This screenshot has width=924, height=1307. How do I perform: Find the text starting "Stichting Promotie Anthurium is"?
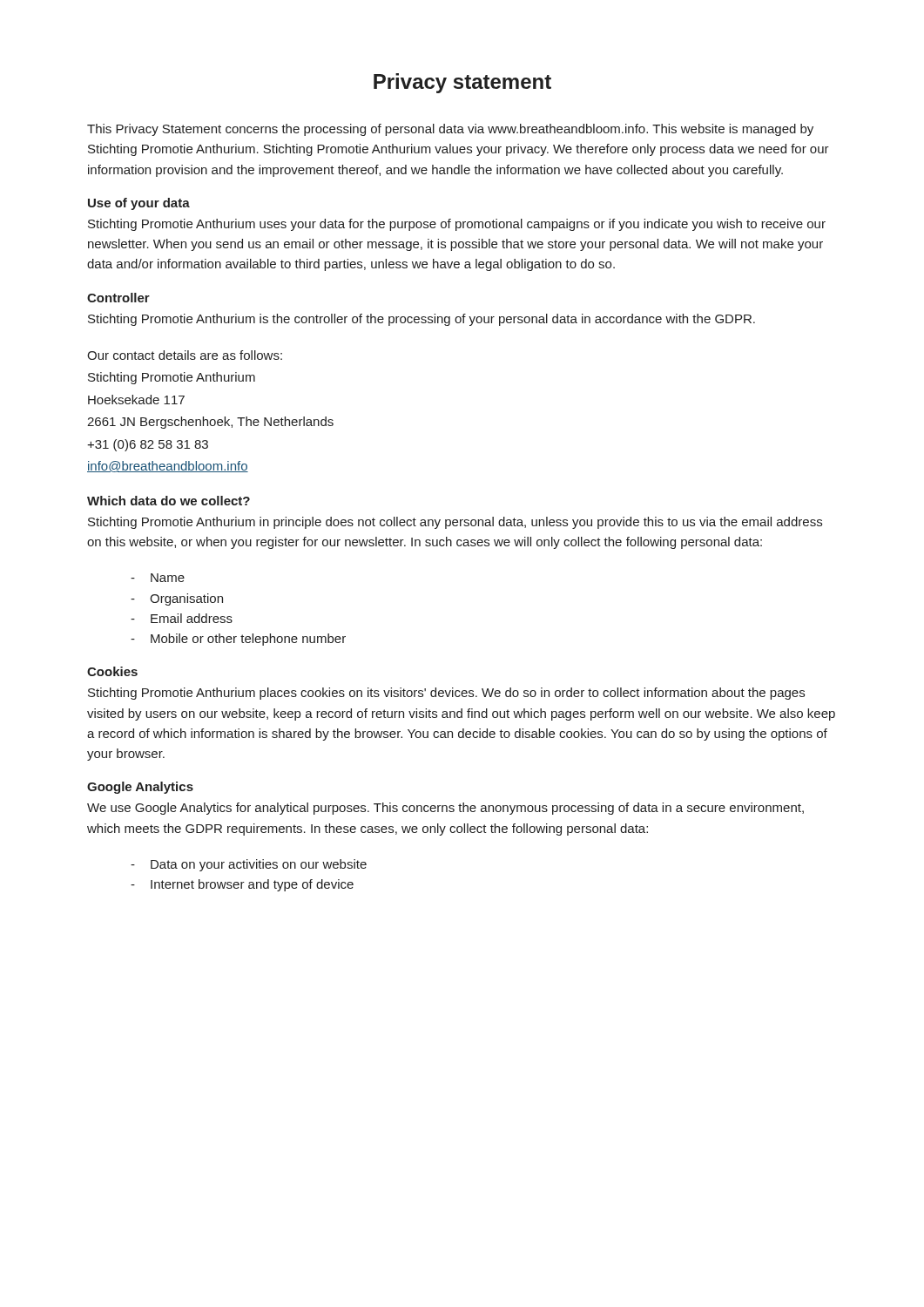[421, 318]
